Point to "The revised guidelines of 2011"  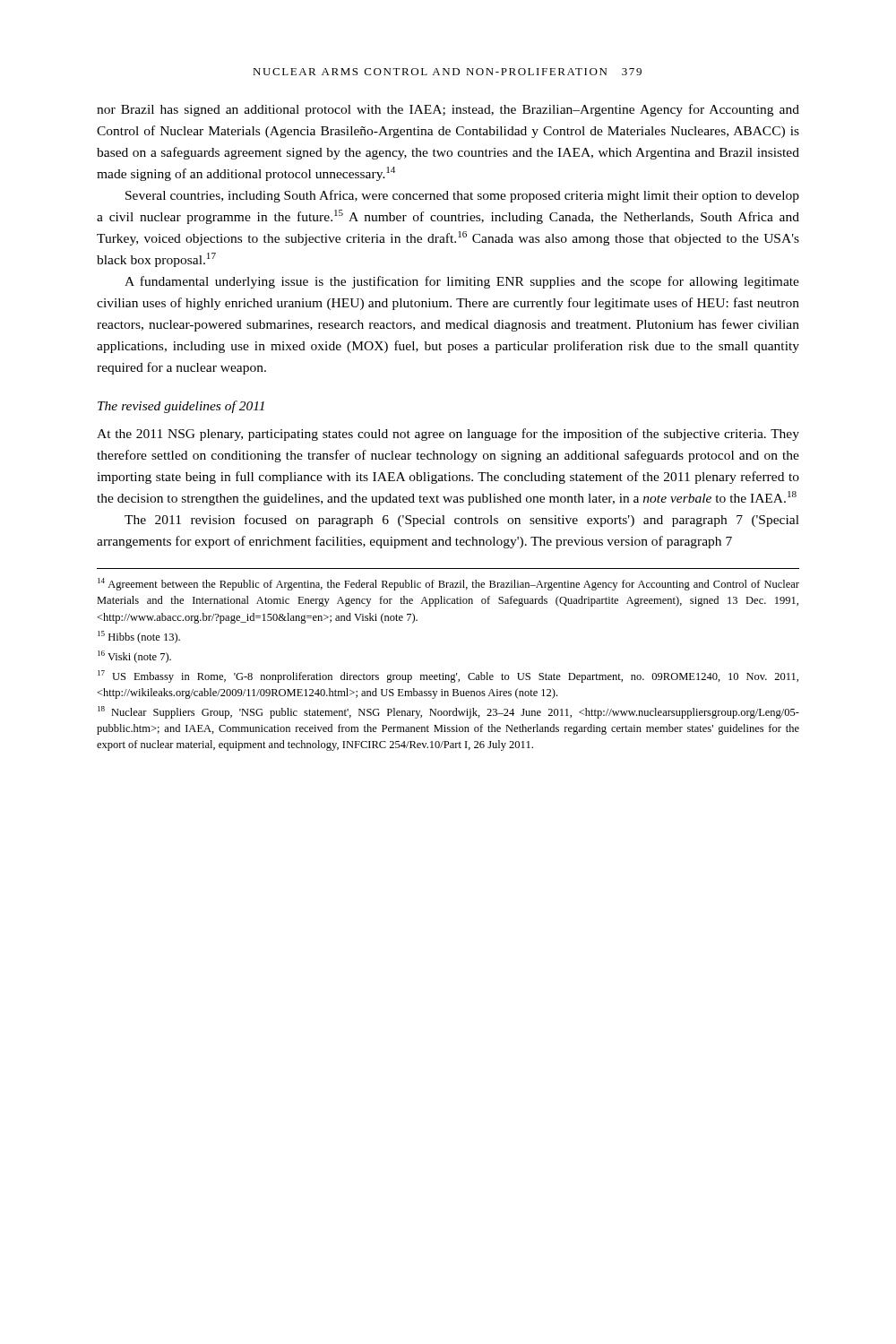click(181, 406)
